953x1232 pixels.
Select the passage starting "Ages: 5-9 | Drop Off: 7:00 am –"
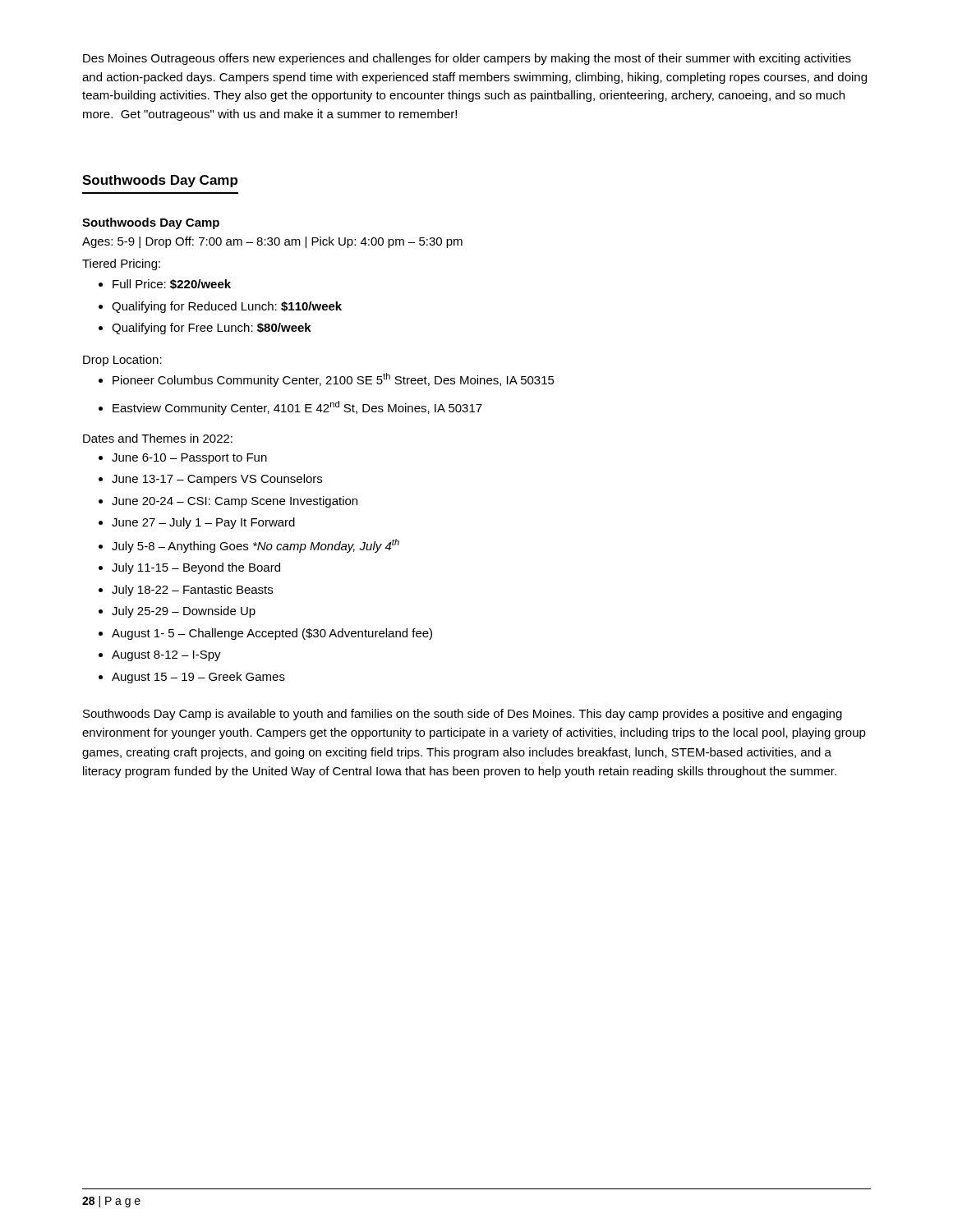click(273, 241)
